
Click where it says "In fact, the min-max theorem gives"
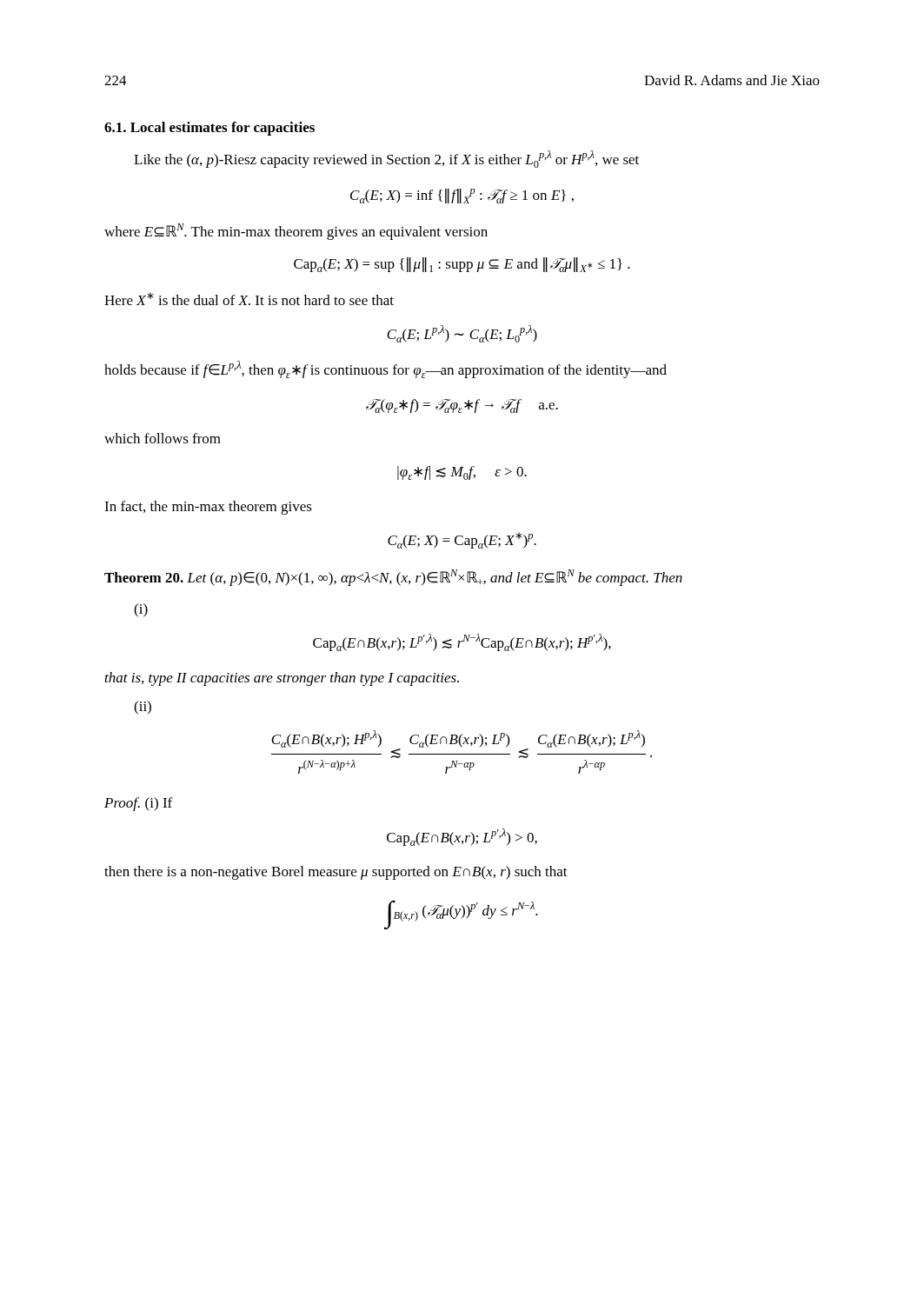[x=208, y=506]
